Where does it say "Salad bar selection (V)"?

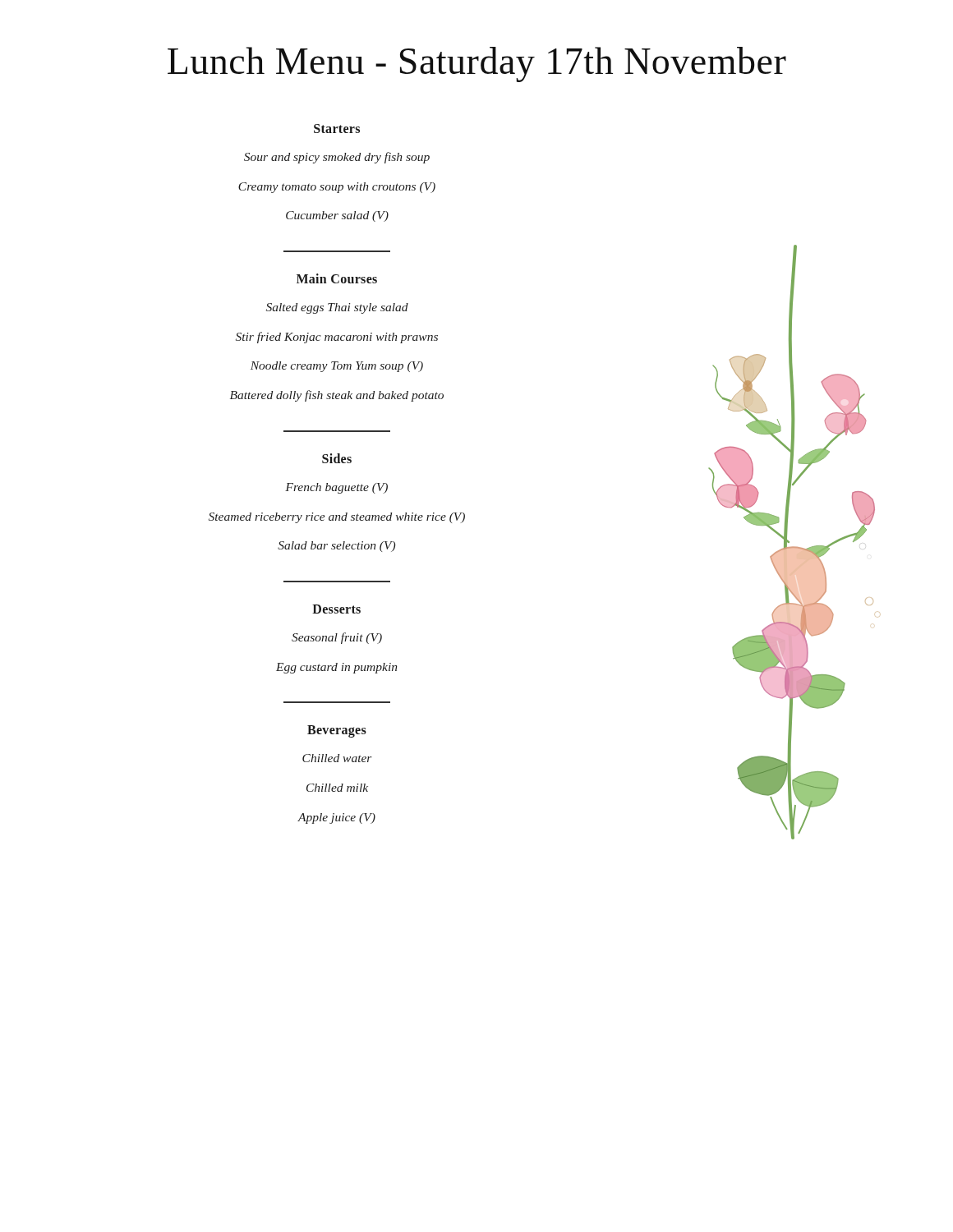[337, 545]
